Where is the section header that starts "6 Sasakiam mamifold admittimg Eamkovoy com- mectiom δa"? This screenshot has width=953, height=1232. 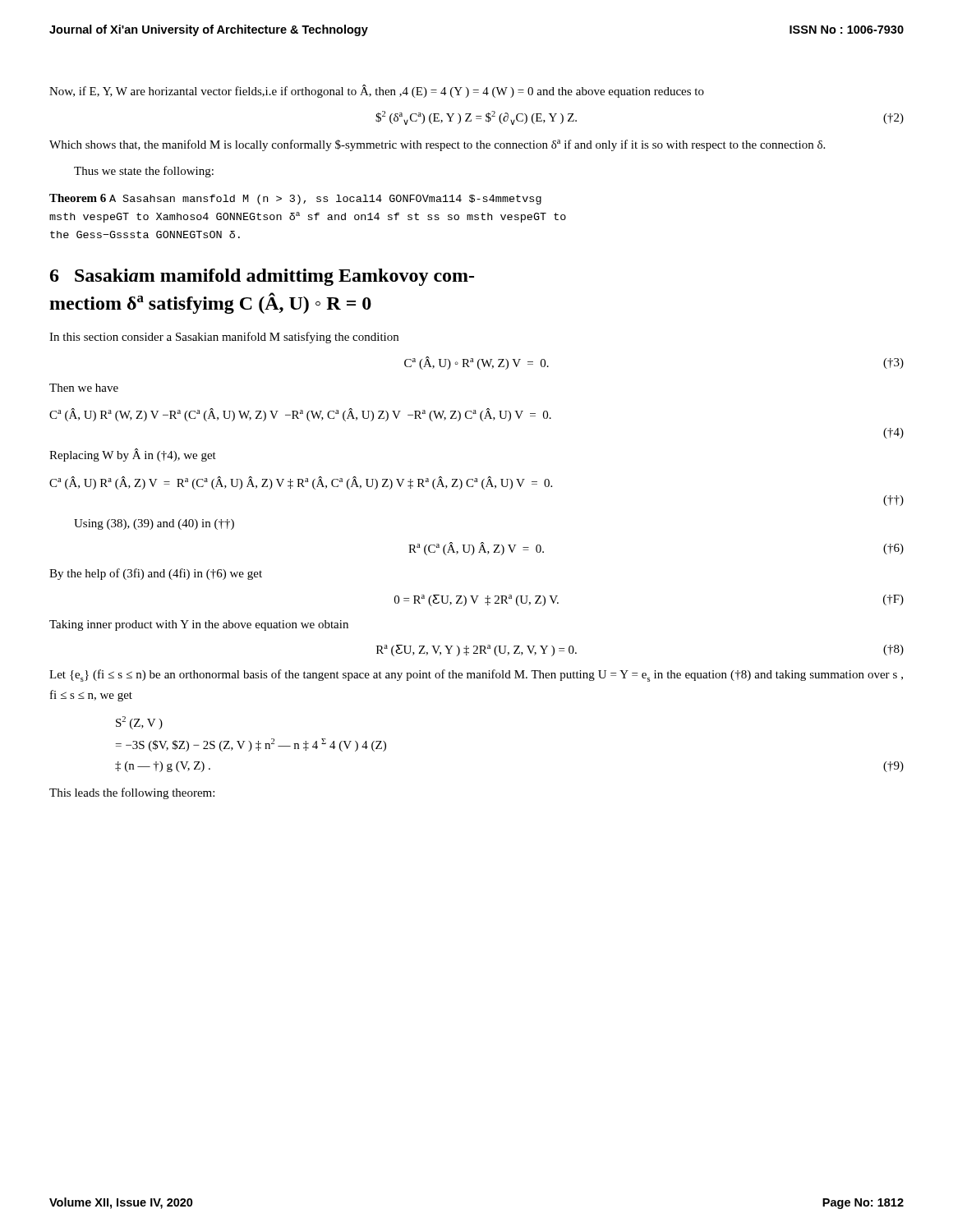(x=262, y=289)
